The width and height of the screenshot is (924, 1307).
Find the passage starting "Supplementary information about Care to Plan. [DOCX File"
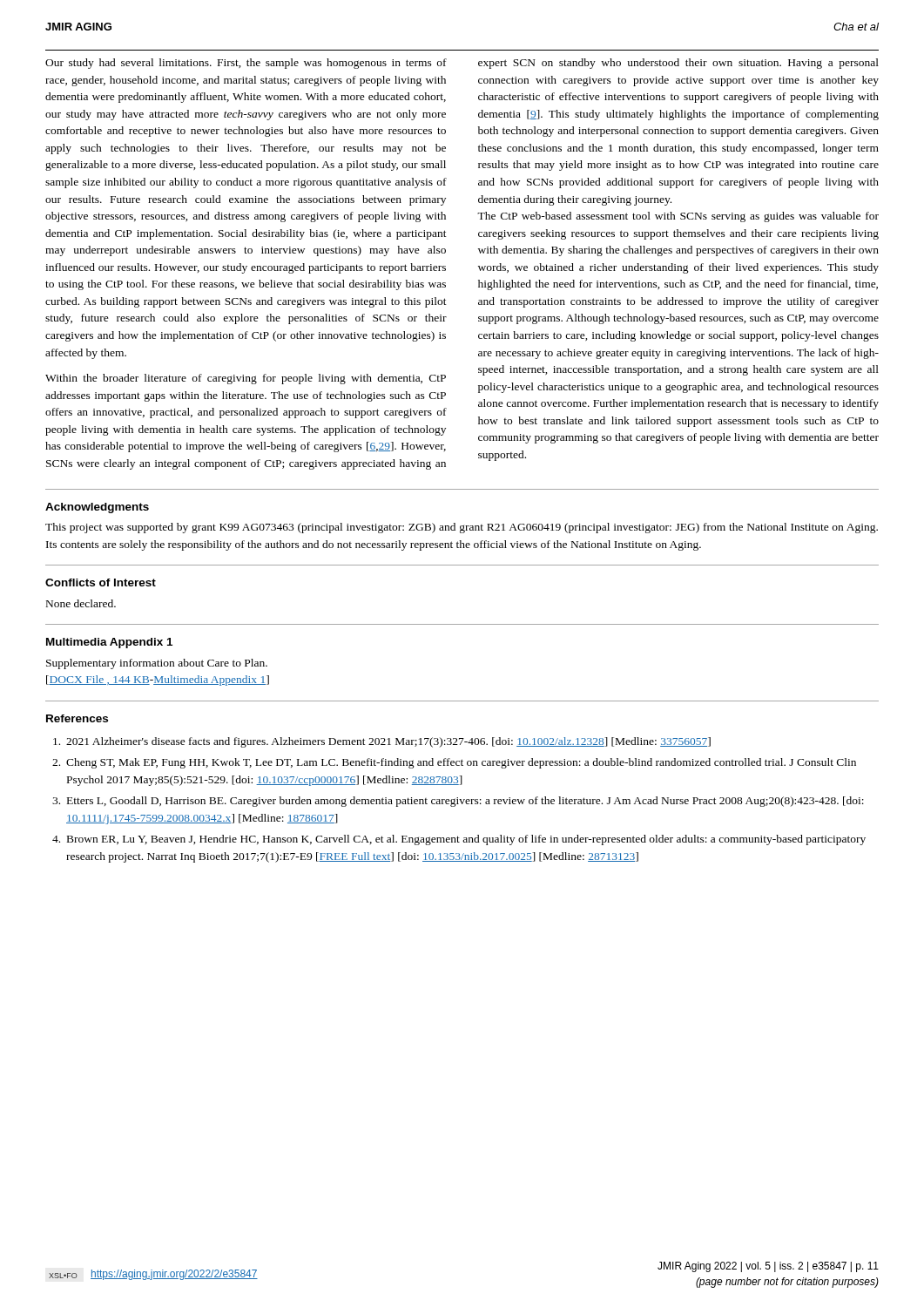pos(157,671)
